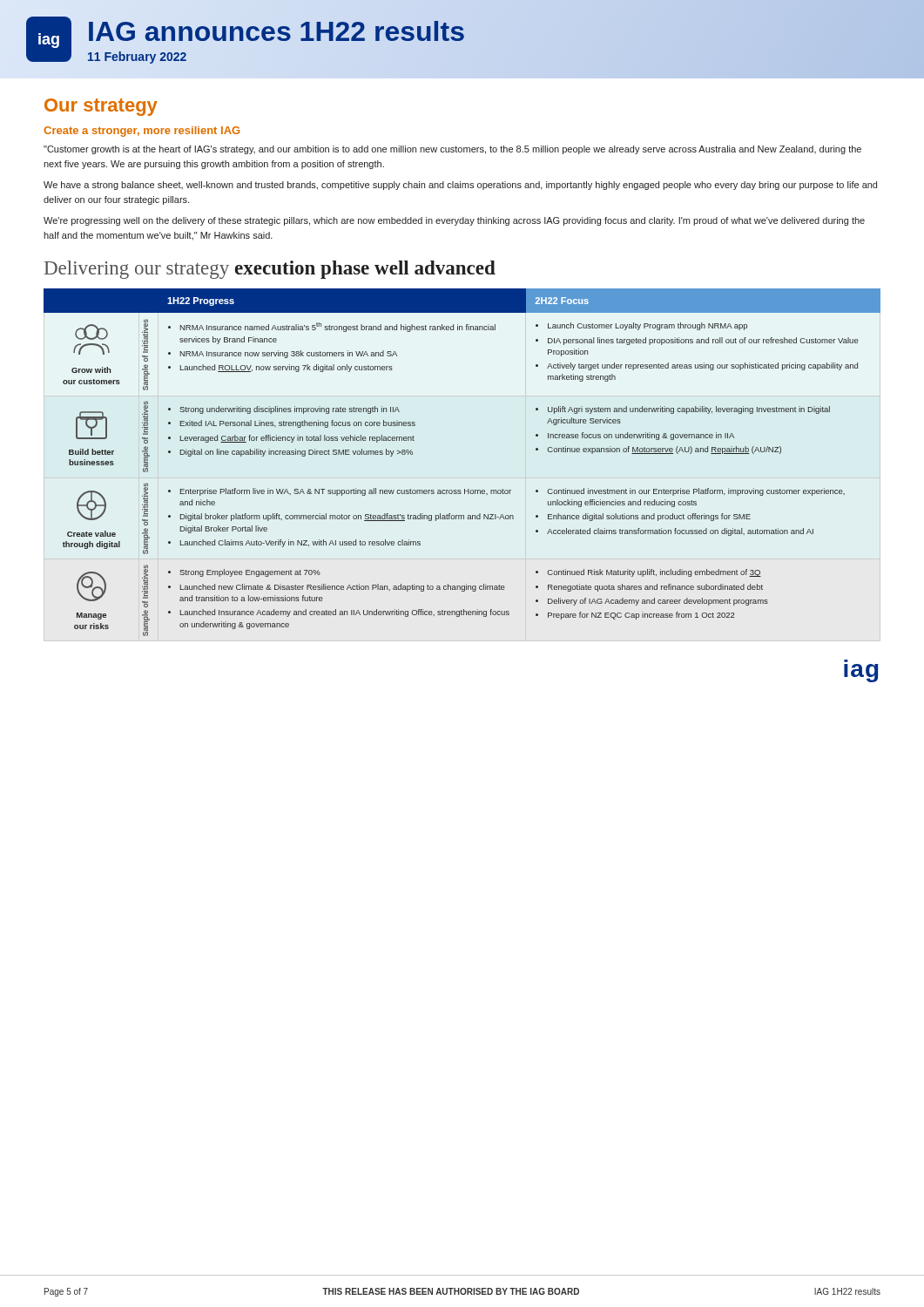Find the text block that says "We have a strong balance sheet, well-known"
Viewport: 924px width, 1307px height.
pos(461,192)
